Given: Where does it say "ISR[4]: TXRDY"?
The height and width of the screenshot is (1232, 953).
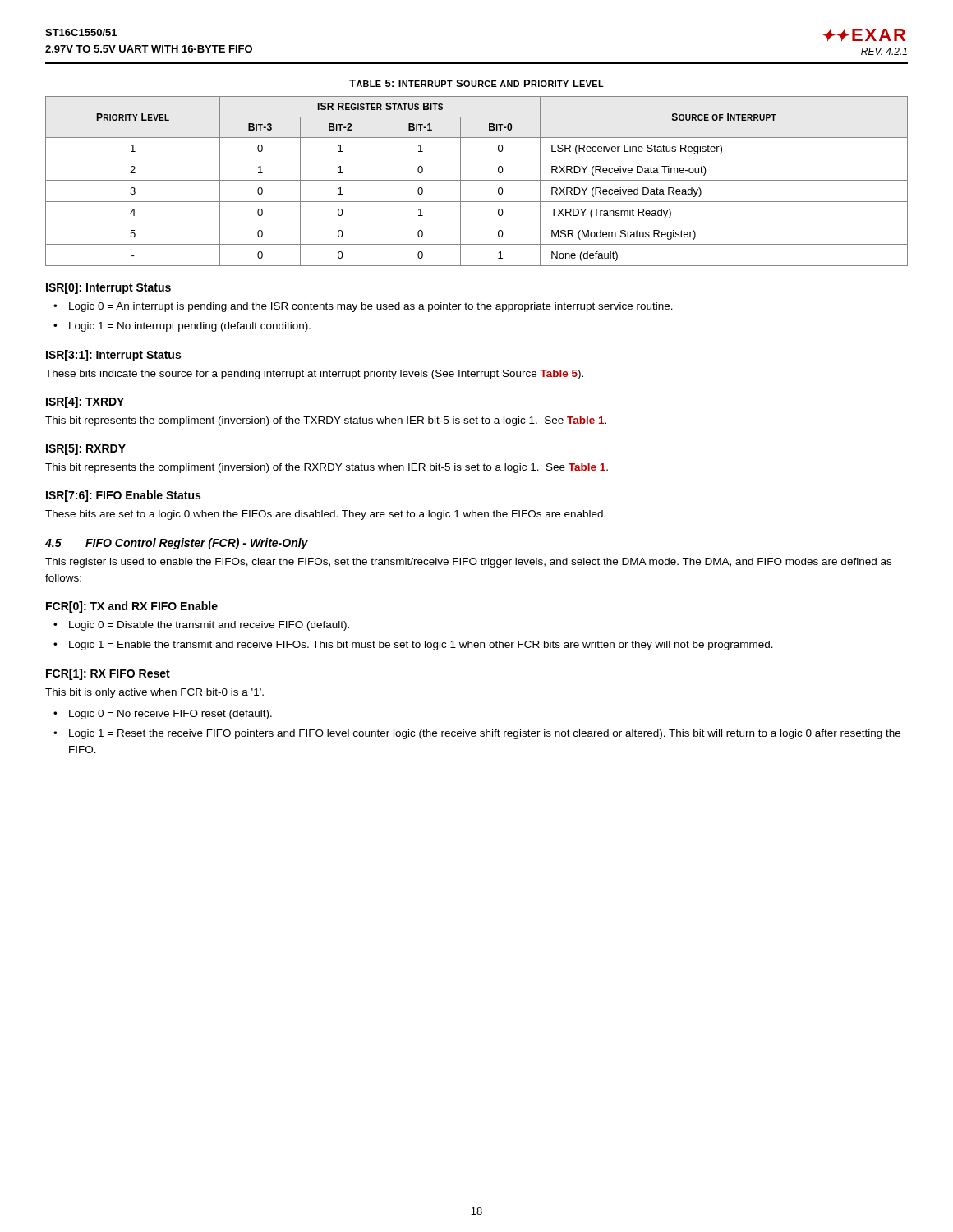Looking at the screenshot, I should pyautogui.click(x=85, y=401).
